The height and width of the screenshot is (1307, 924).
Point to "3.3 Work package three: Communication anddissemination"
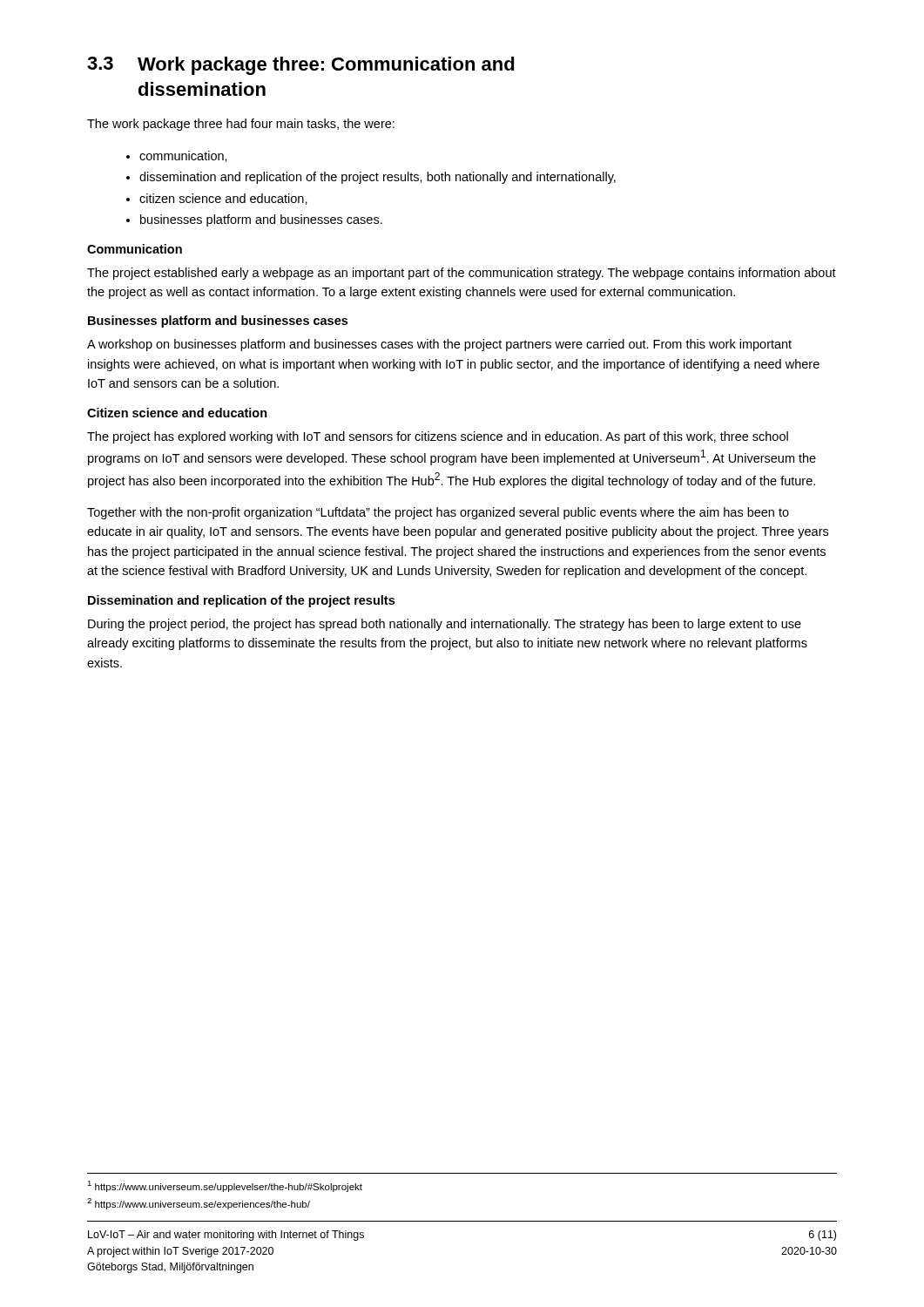coord(301,77)
